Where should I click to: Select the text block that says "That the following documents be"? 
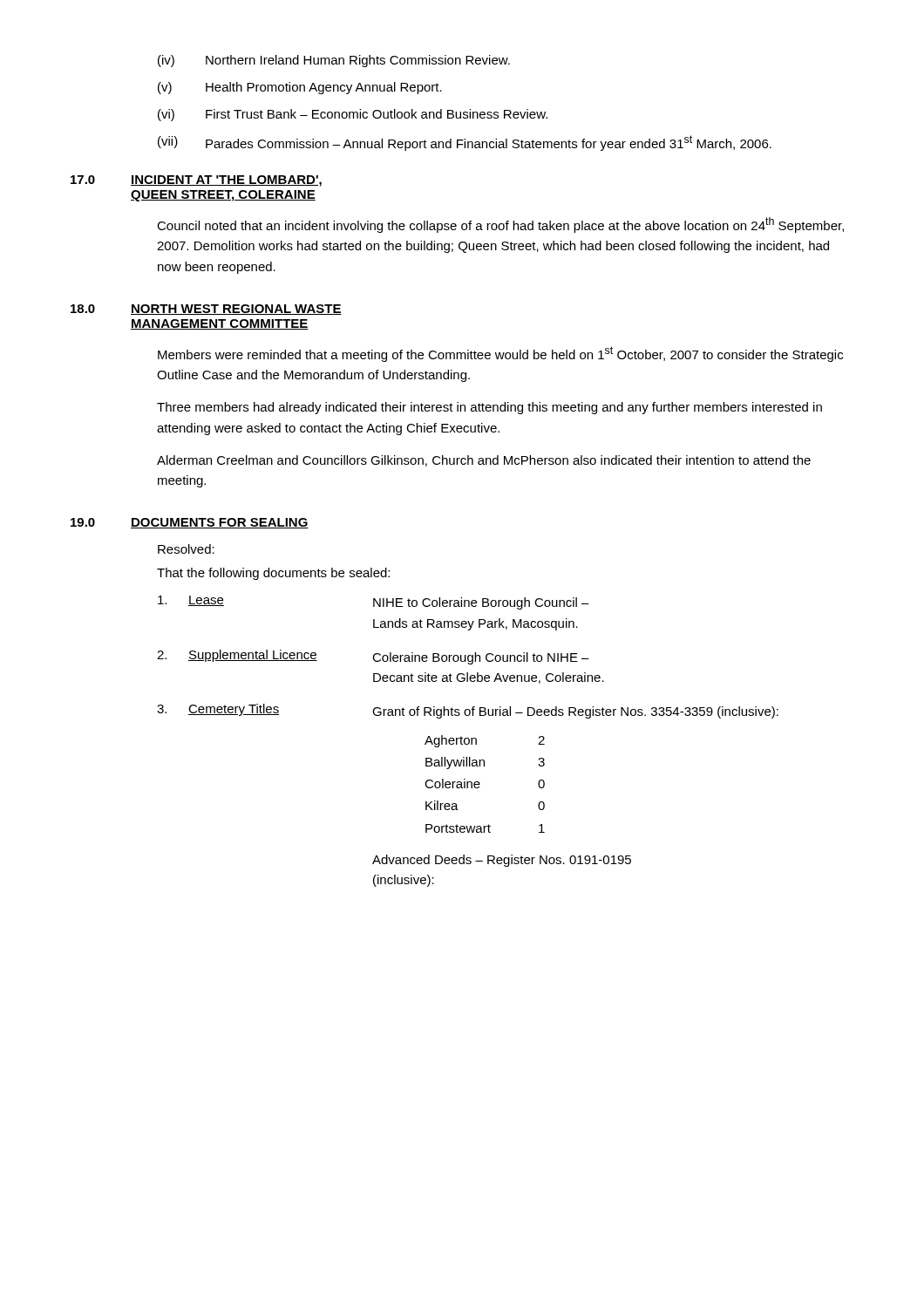point(274,573)
